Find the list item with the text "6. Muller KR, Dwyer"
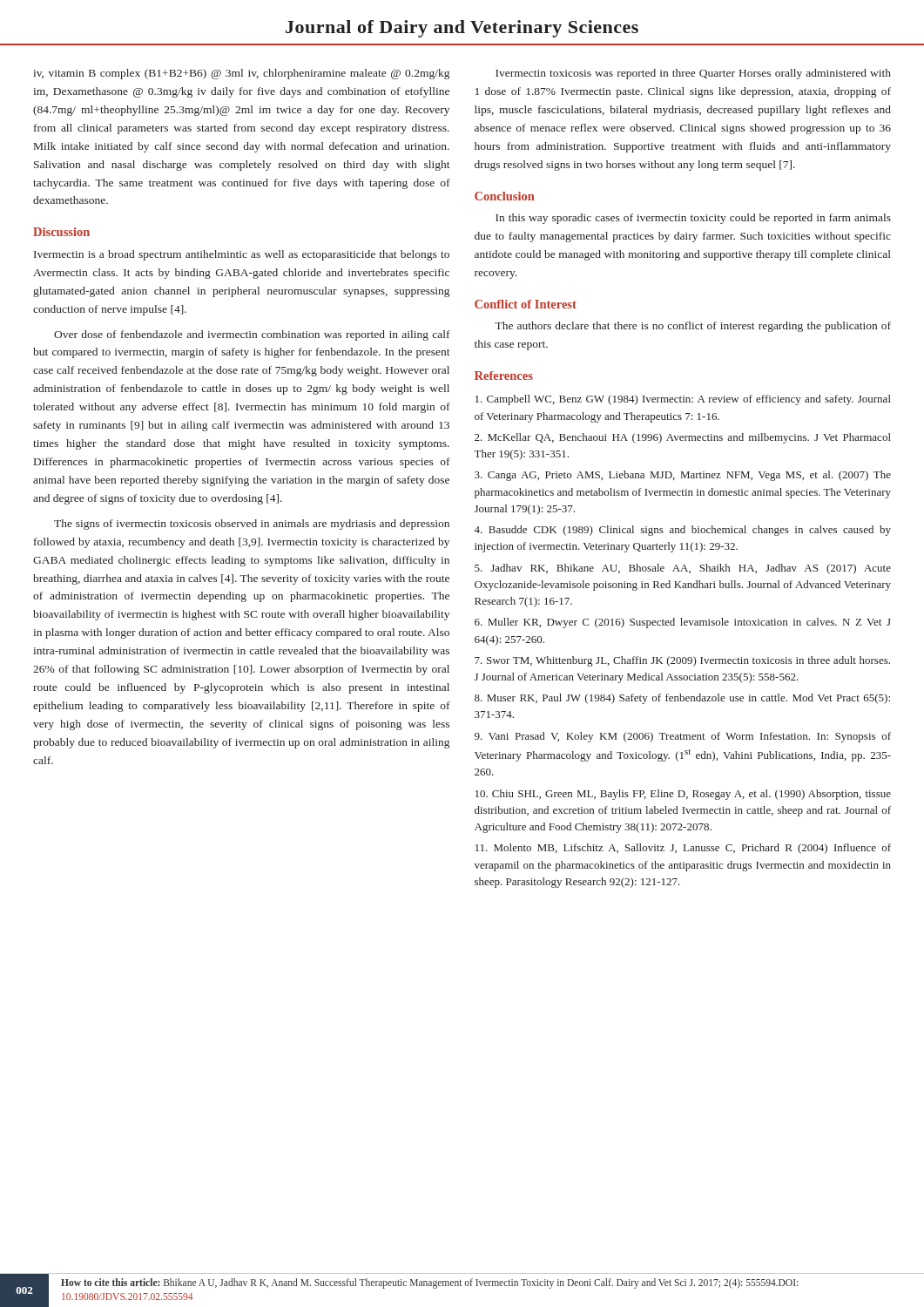This screenshot has width=924, height=1307. point(683,630)
